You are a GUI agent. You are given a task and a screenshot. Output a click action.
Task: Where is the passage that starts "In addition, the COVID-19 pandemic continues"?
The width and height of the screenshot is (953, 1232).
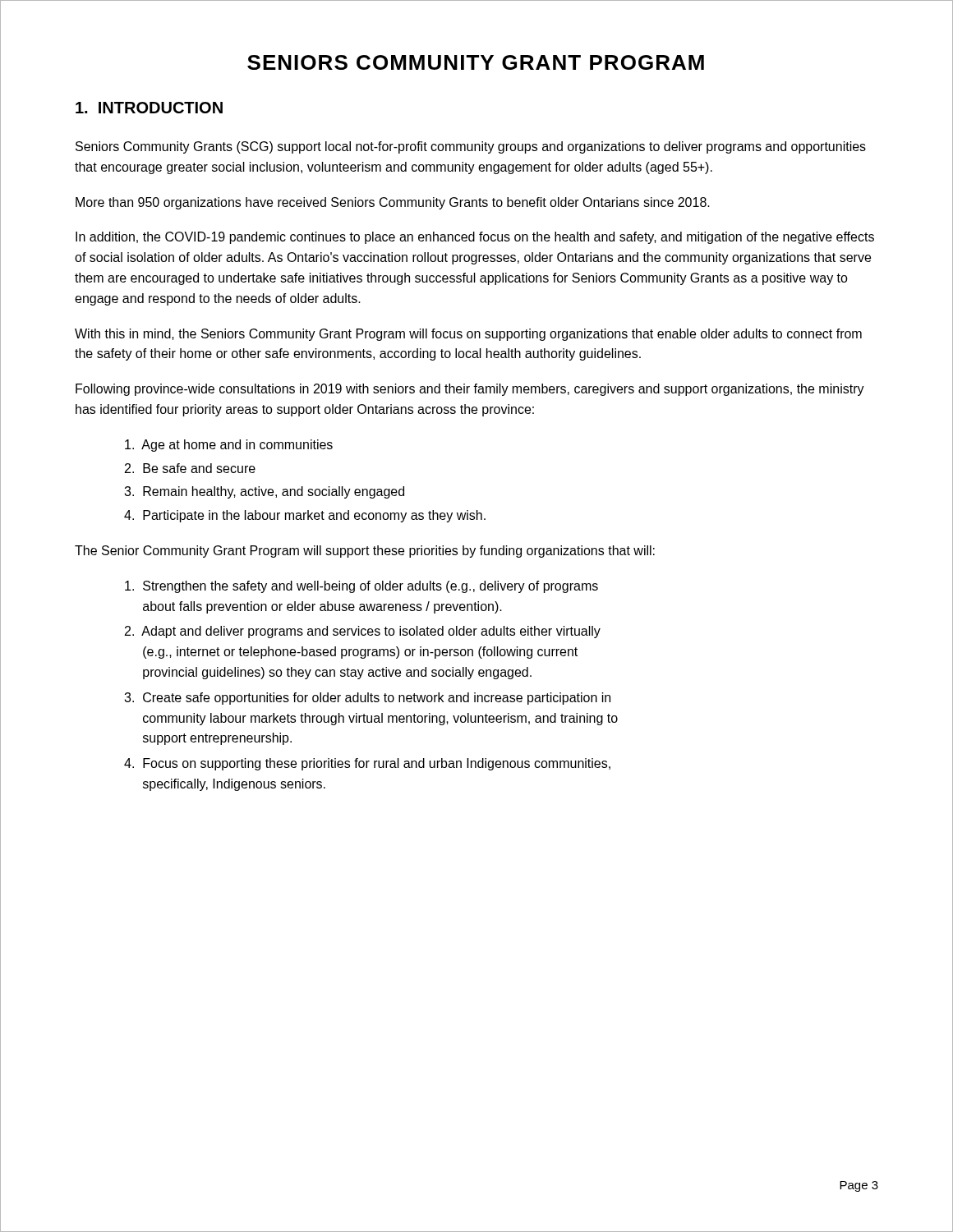click(x=475, y=268)
